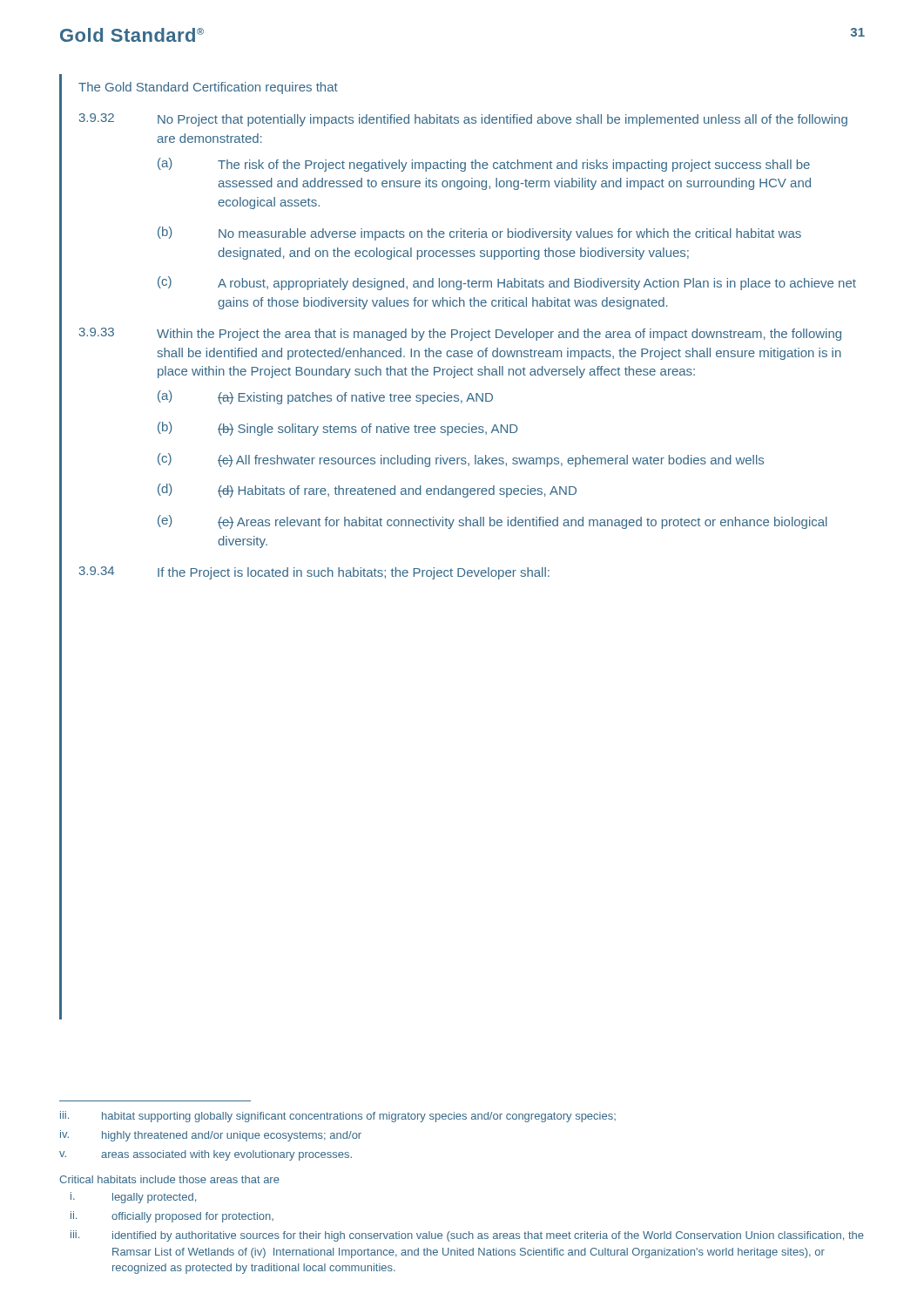
Task: Find the block on this page that starts "(c) (c) All freshwater resources including"
Action: (461, 459)
